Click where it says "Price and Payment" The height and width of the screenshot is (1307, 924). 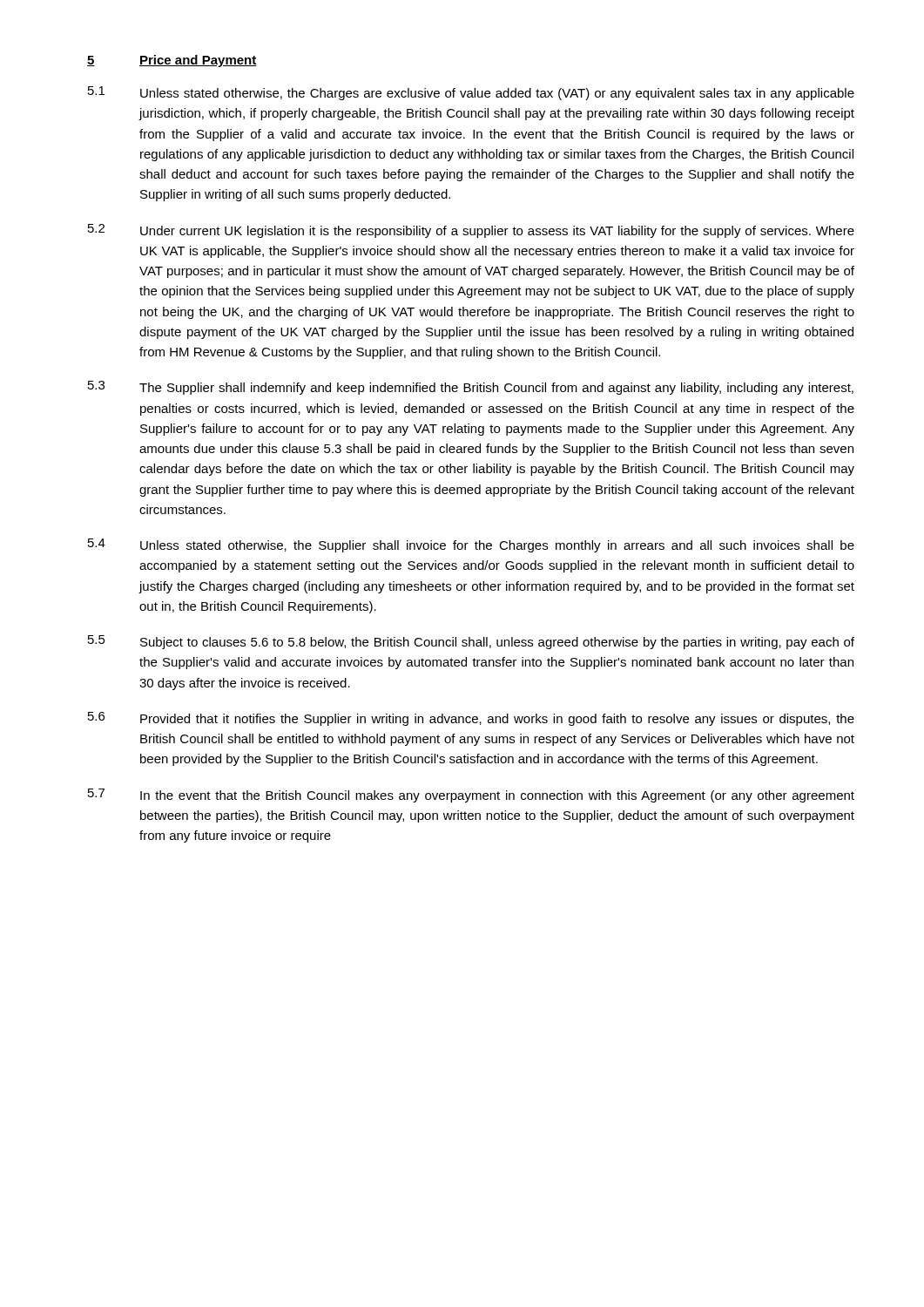click(198, 60)
